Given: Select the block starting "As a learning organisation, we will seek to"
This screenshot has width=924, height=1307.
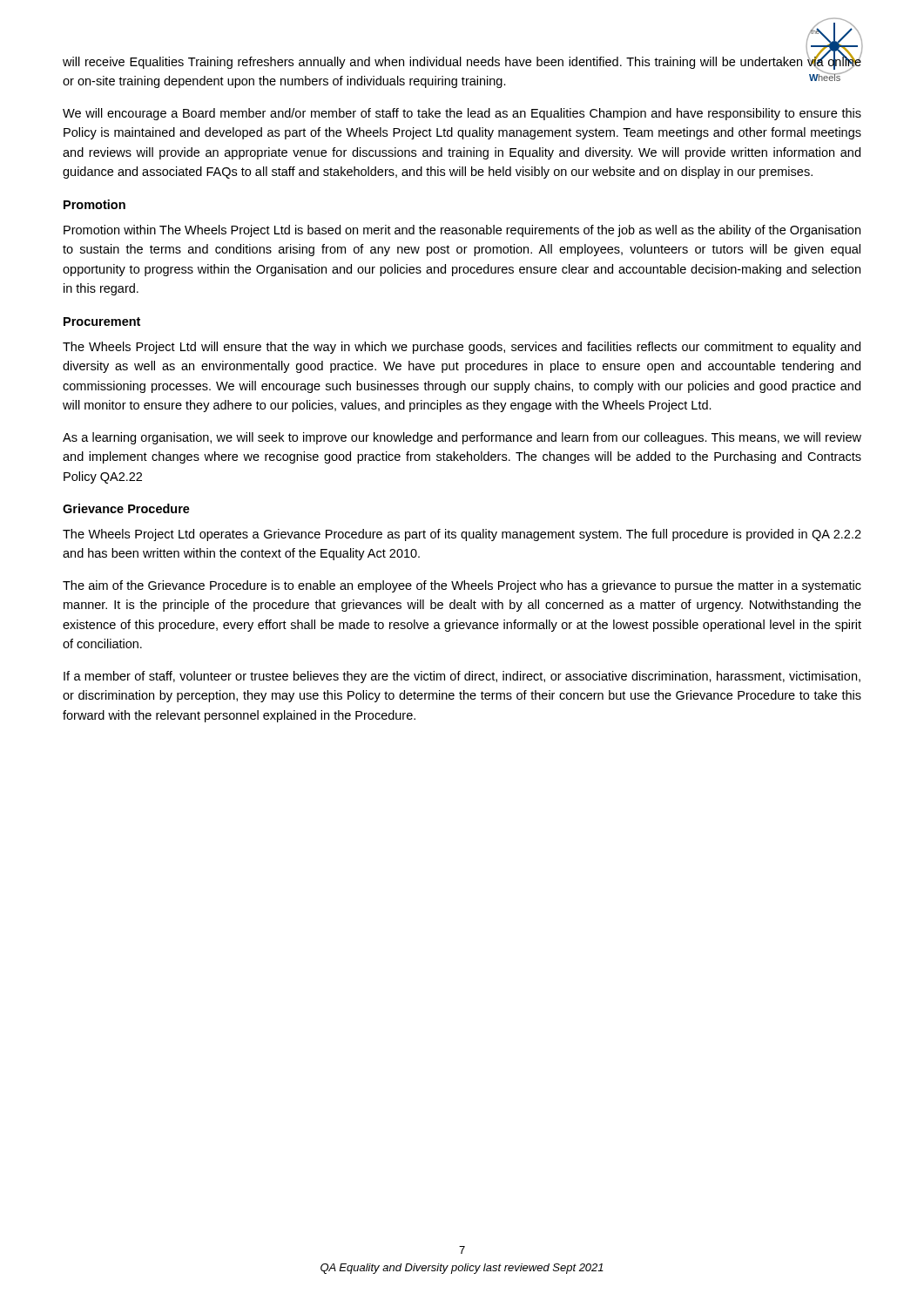Looking at the screenshot, I should coord(462,457).
